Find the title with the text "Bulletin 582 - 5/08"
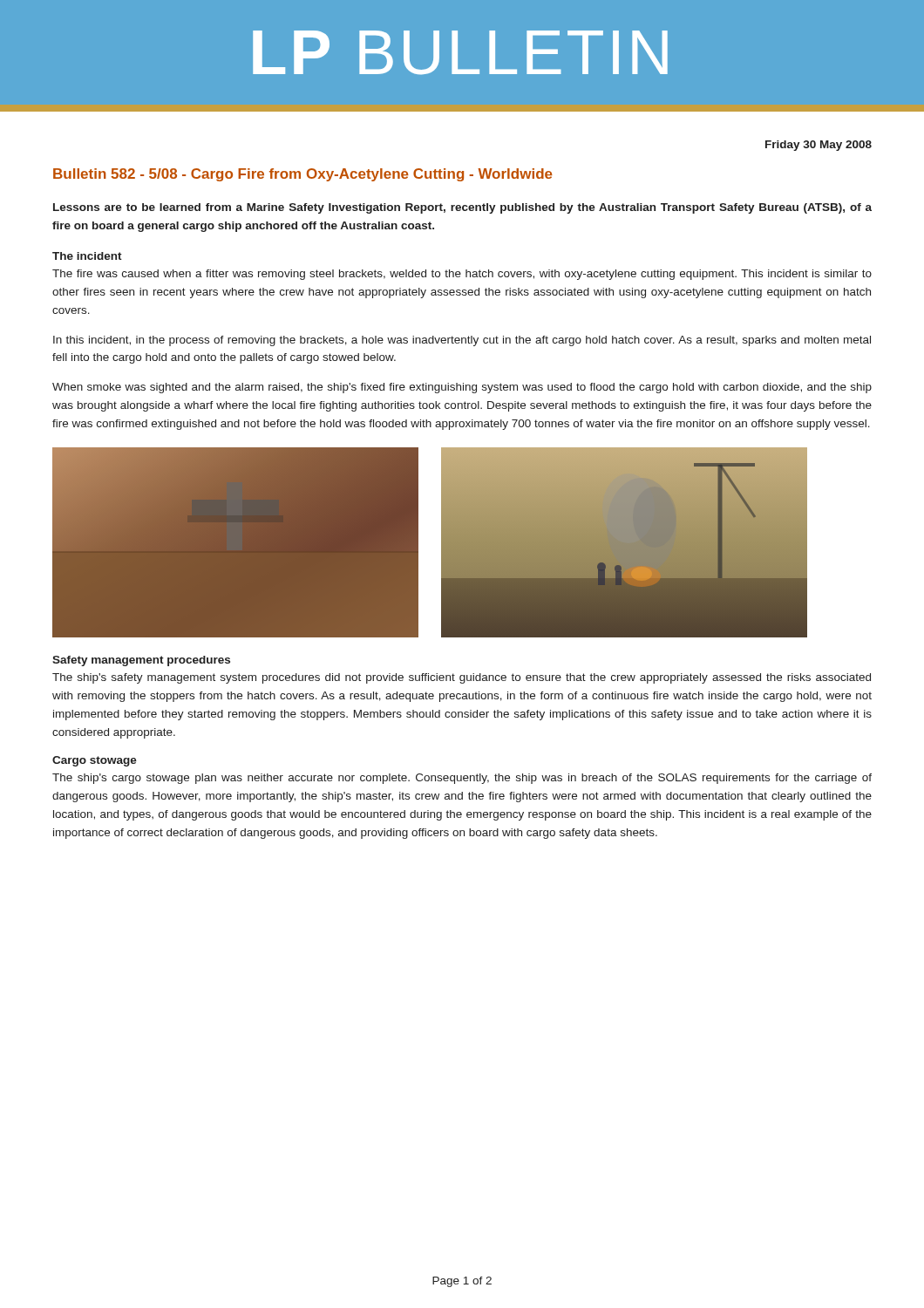This screenshot has width=924, height=1308. pos(302,174)
